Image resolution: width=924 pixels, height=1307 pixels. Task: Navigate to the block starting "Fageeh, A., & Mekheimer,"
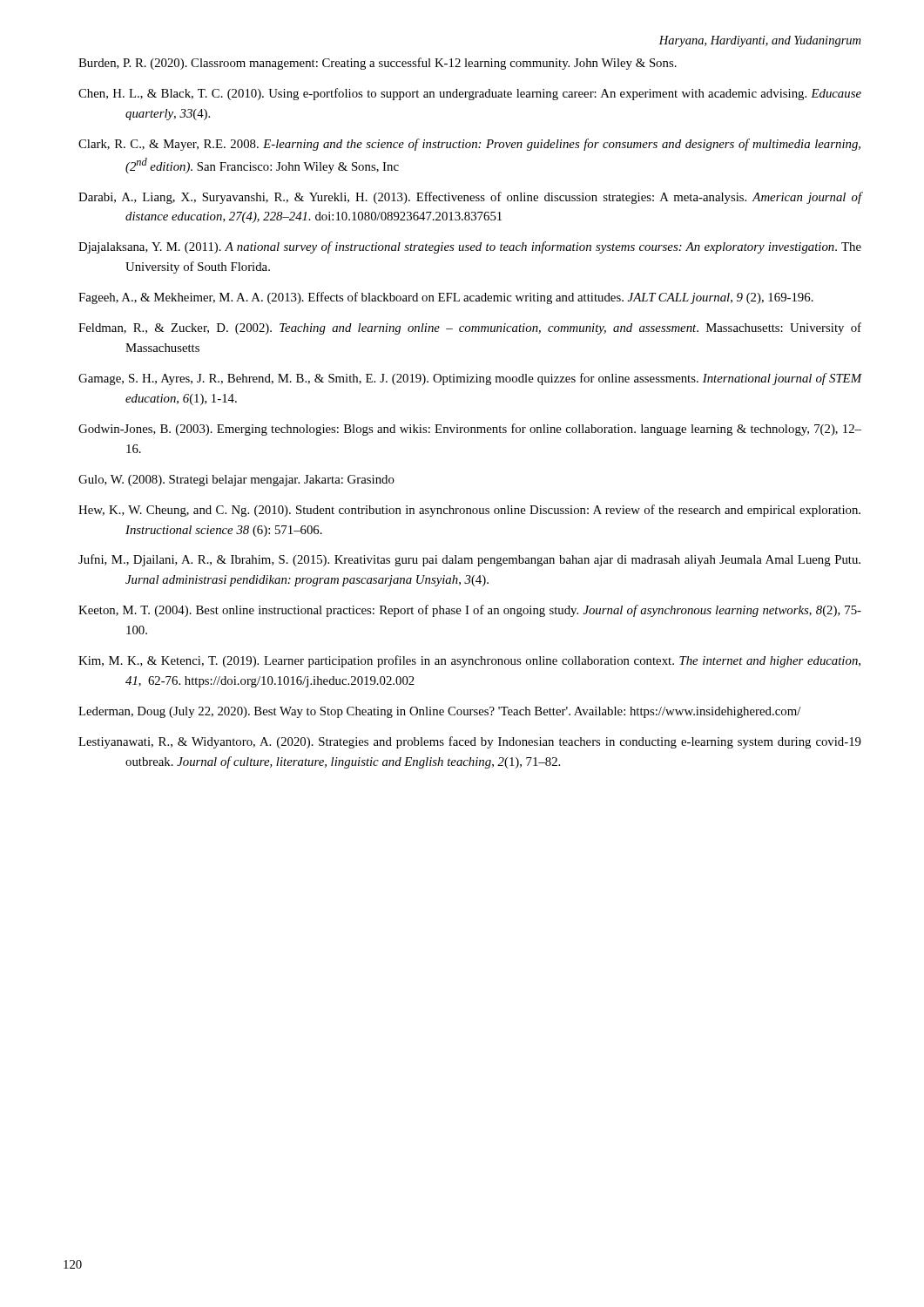coord(446,297)
